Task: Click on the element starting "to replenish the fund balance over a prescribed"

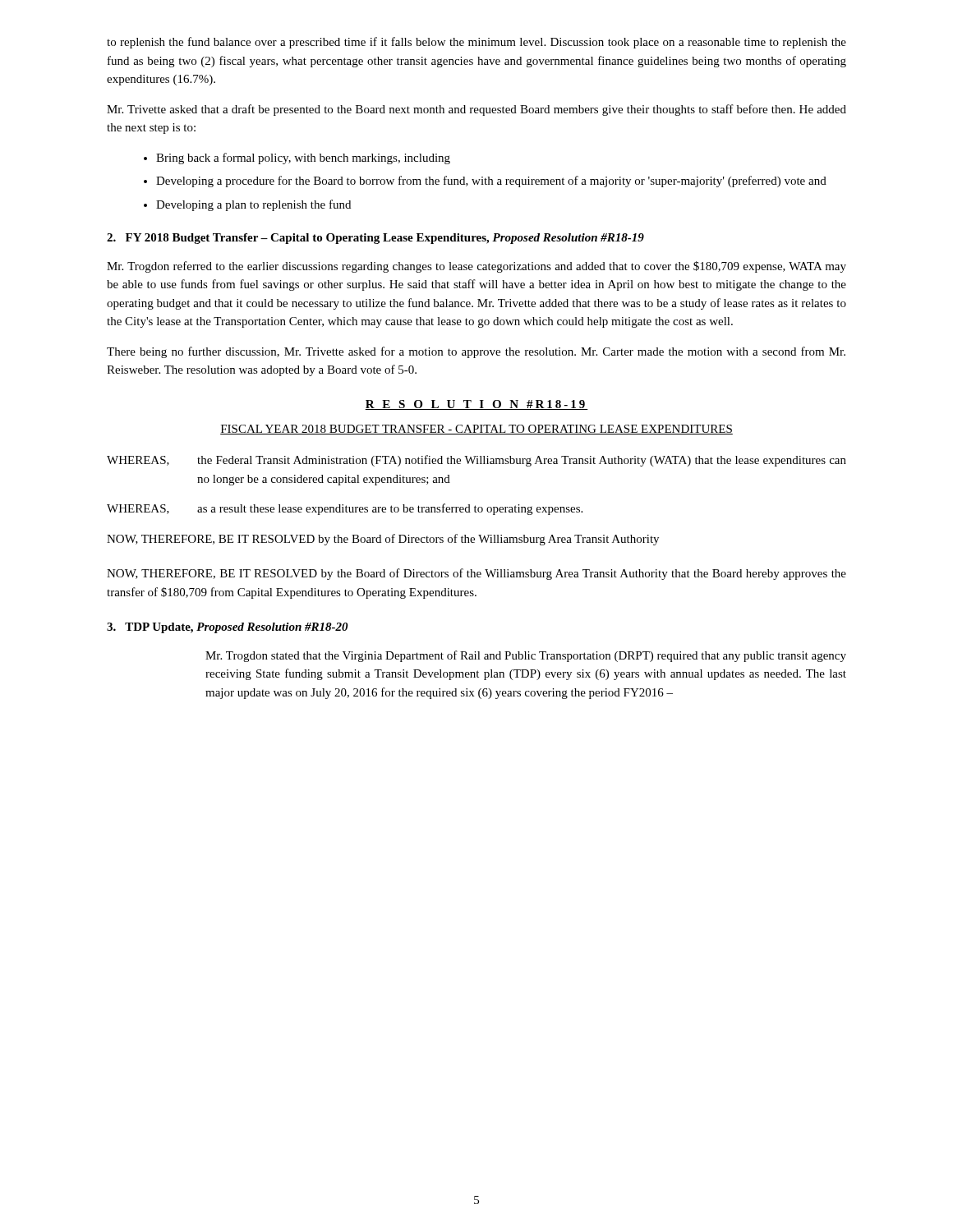Action: 476,61
